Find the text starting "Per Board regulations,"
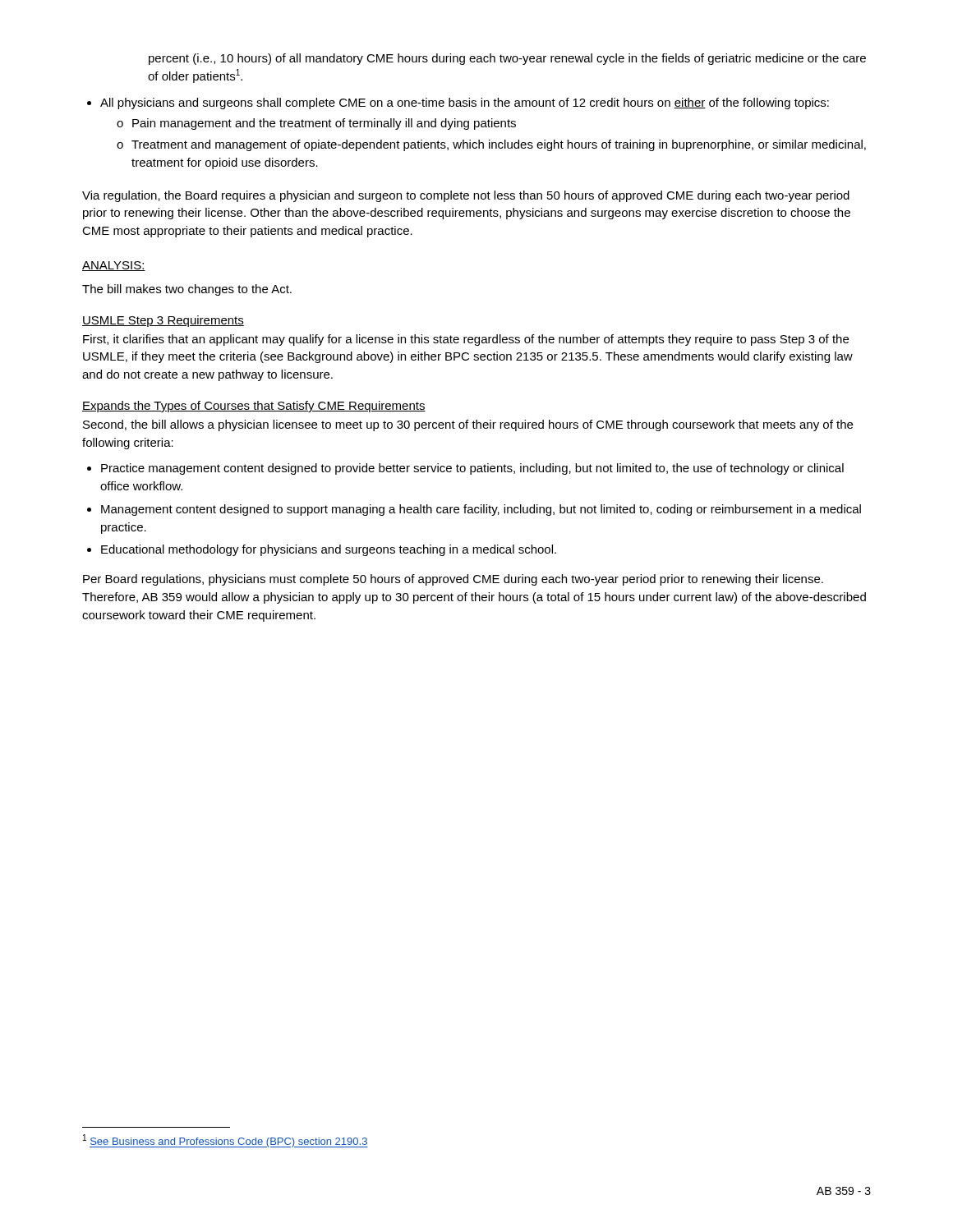 (474, 596)
